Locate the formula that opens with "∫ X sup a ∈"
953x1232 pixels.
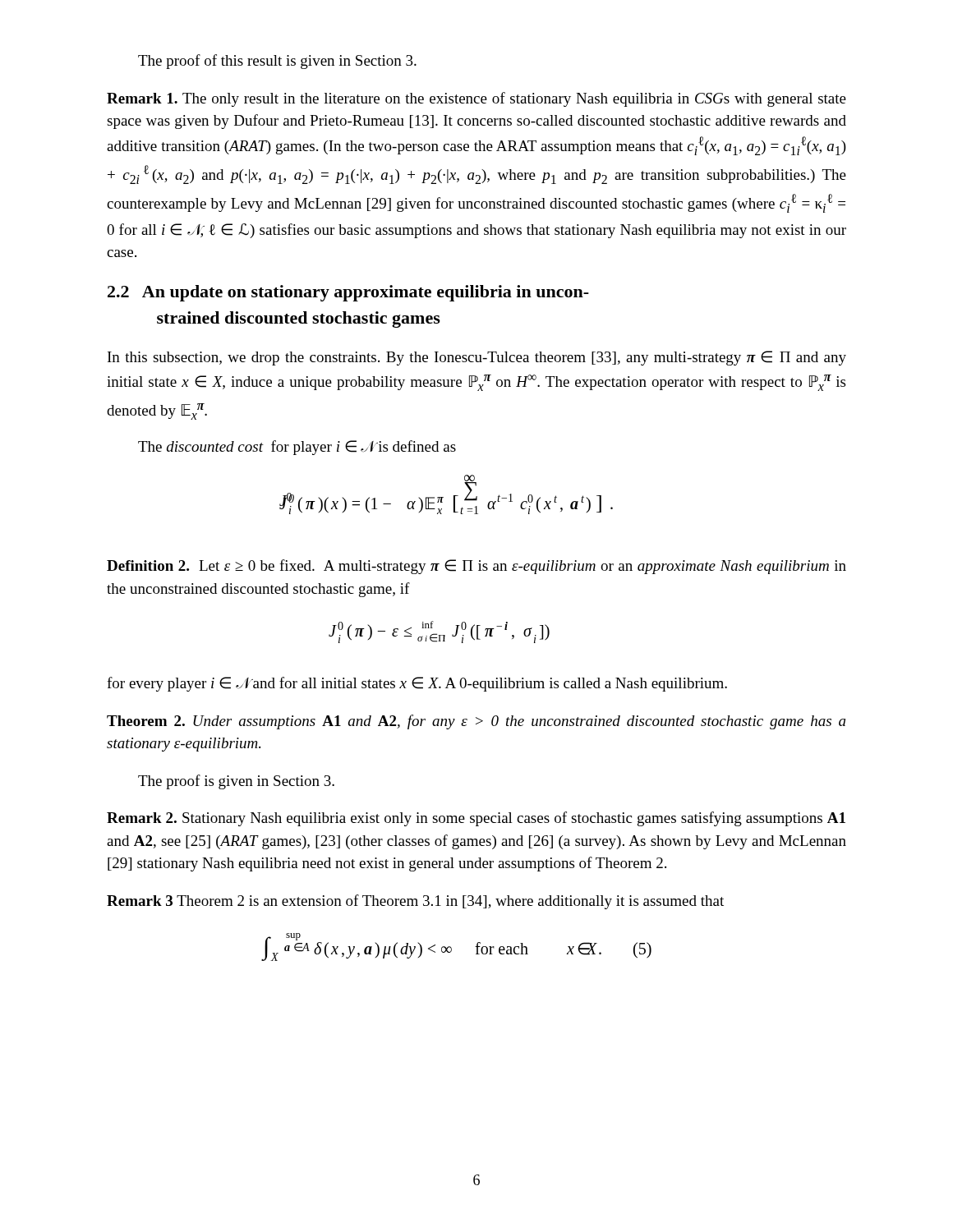(476, 947)
